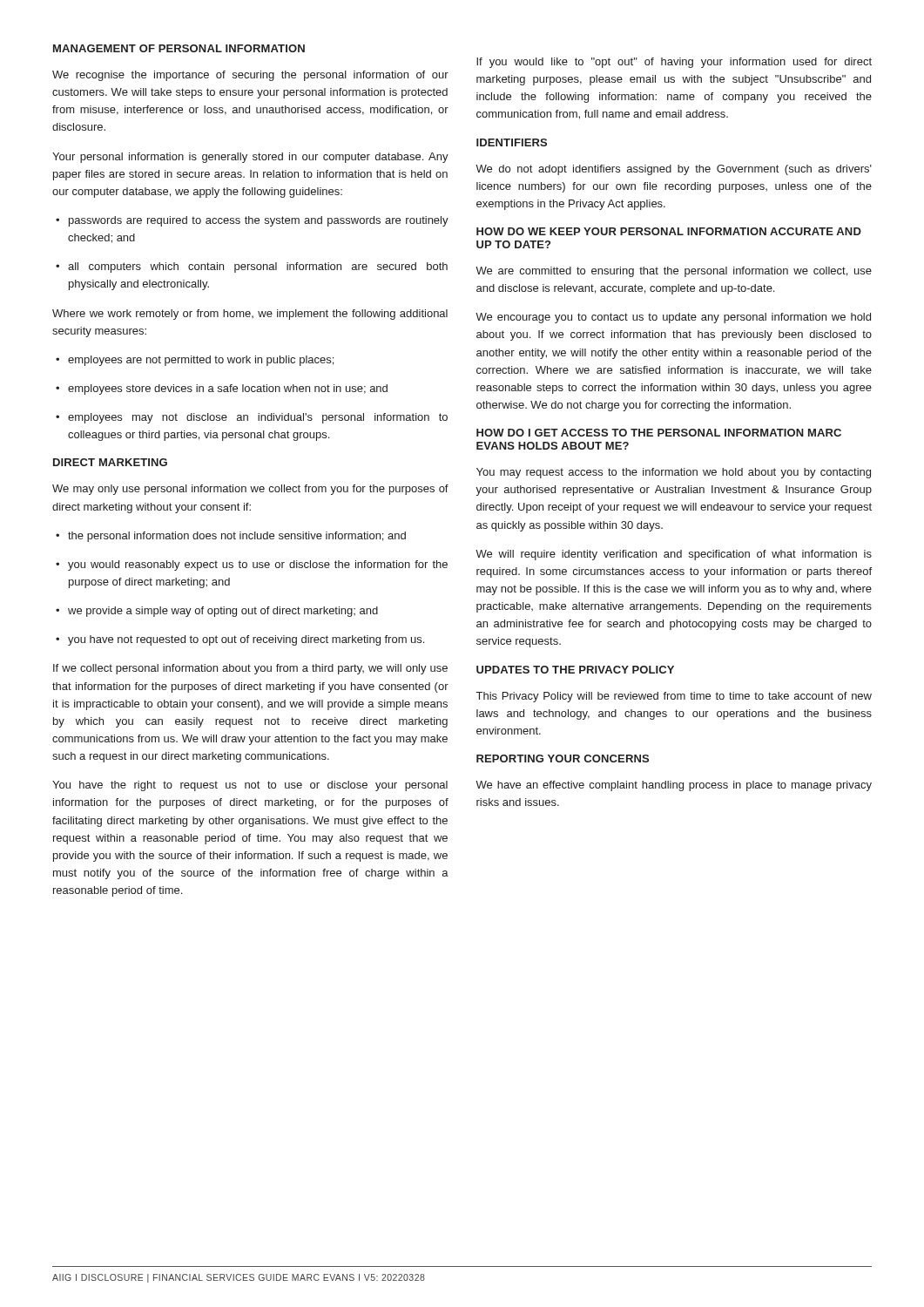Click the passage that begins "You have the right to"
924x1307 pixels.
(250, 838)
